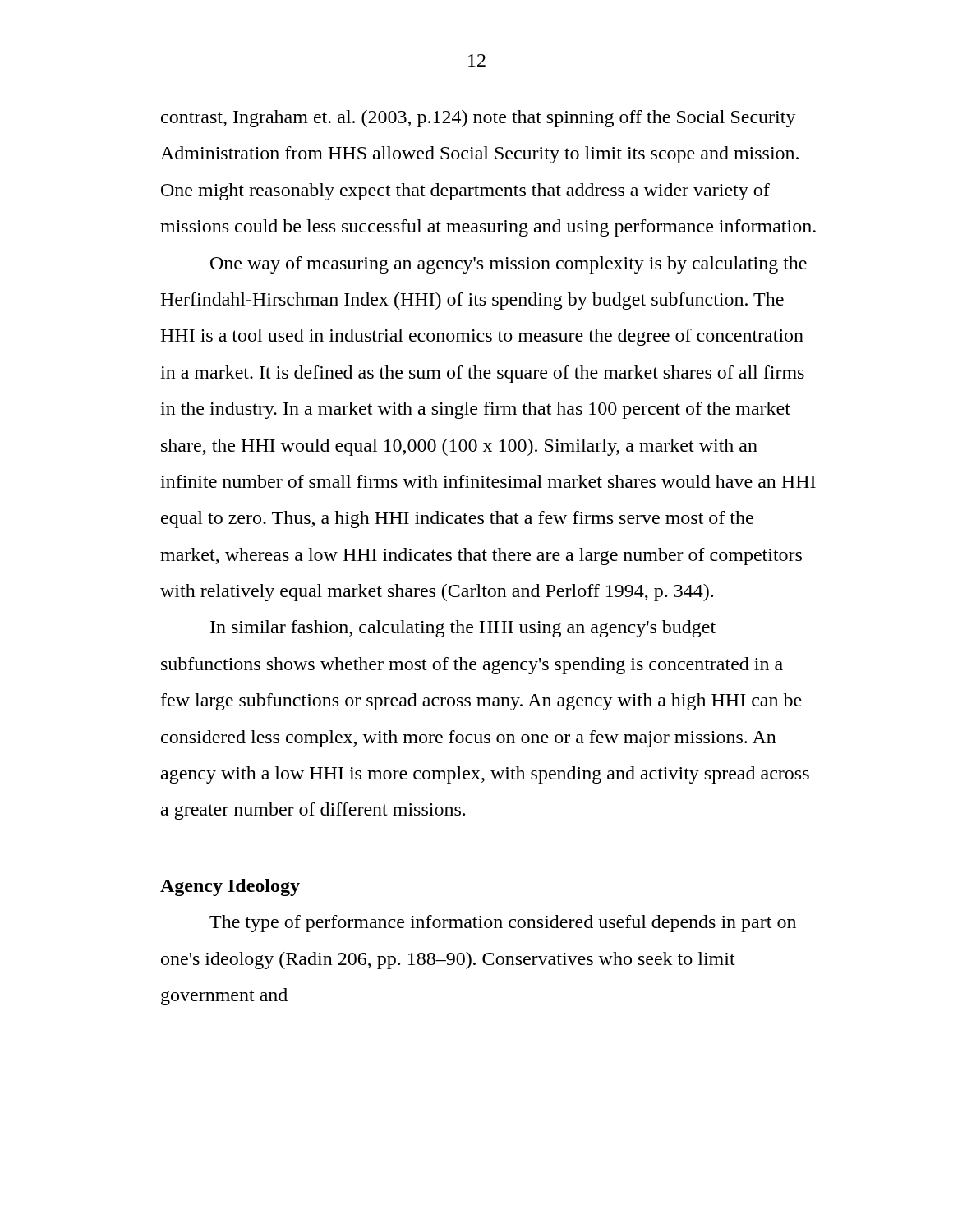The height and width of the screenshot is (1232, 953).
Task: Select the text block starting "In similar fashion, calculating the HHI using"
Action: [x=463, y=629]
